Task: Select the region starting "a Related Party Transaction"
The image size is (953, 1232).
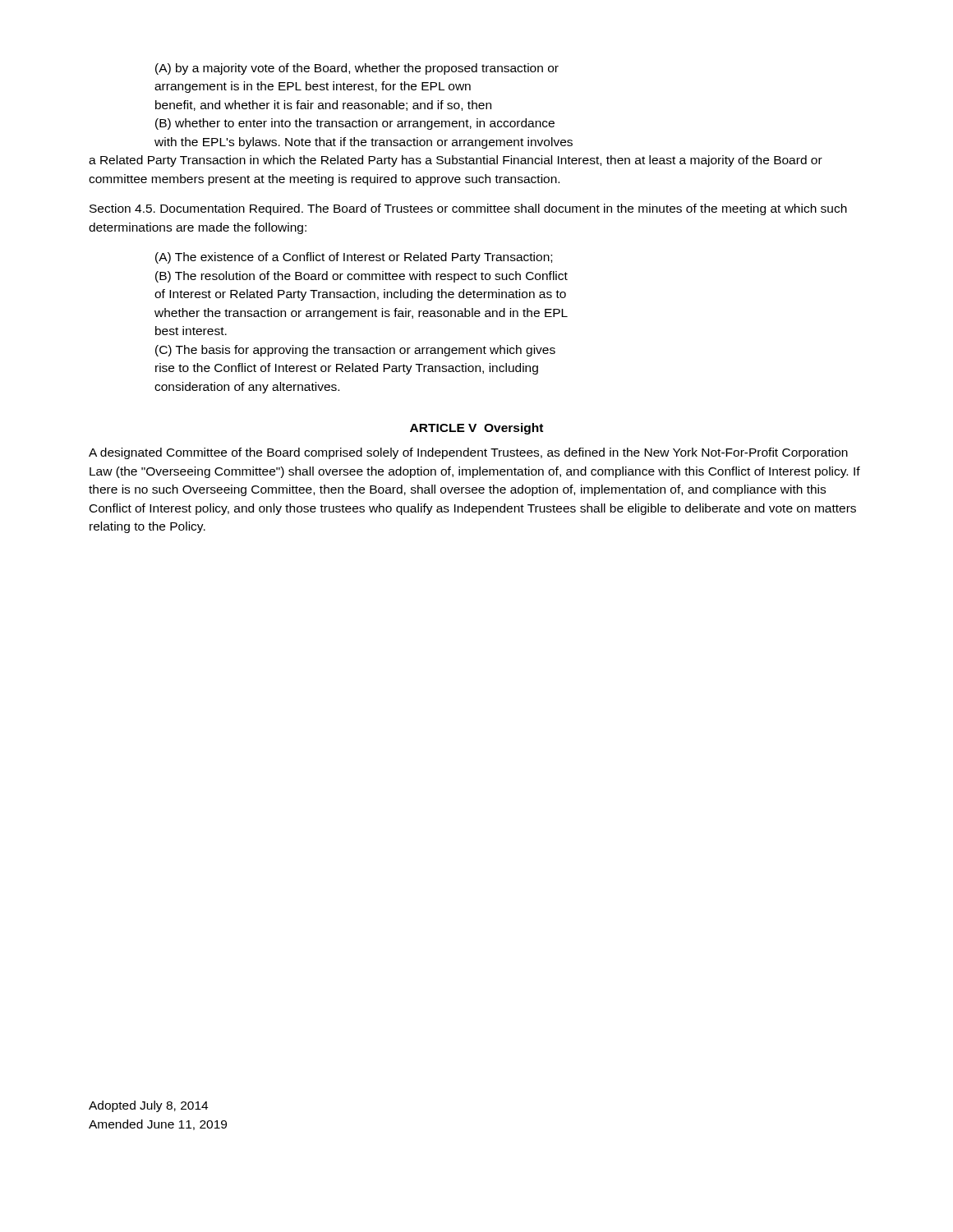Action: pos(455,169)
